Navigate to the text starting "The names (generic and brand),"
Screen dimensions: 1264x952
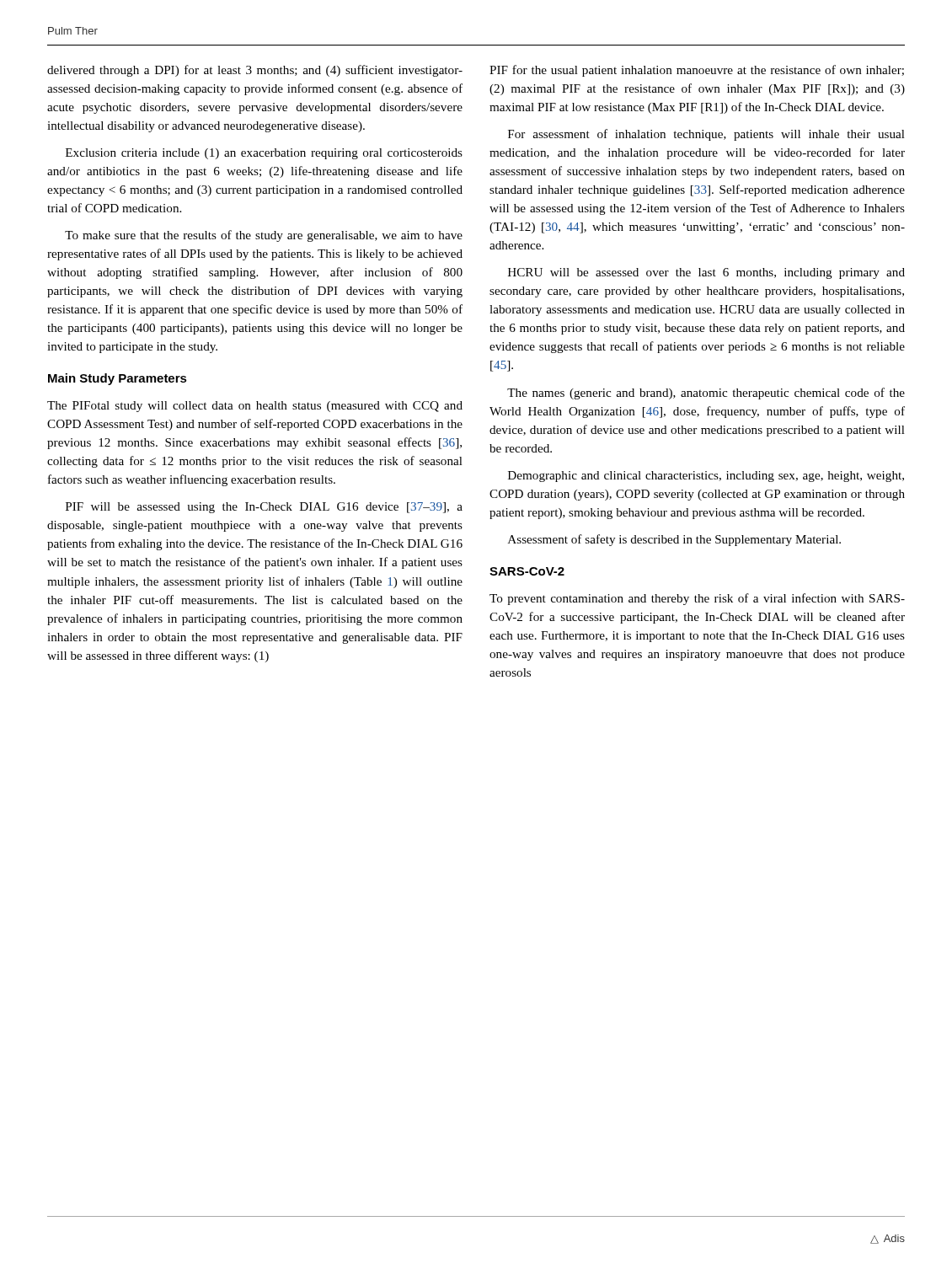pyautogui.click(x=697, y=420)
